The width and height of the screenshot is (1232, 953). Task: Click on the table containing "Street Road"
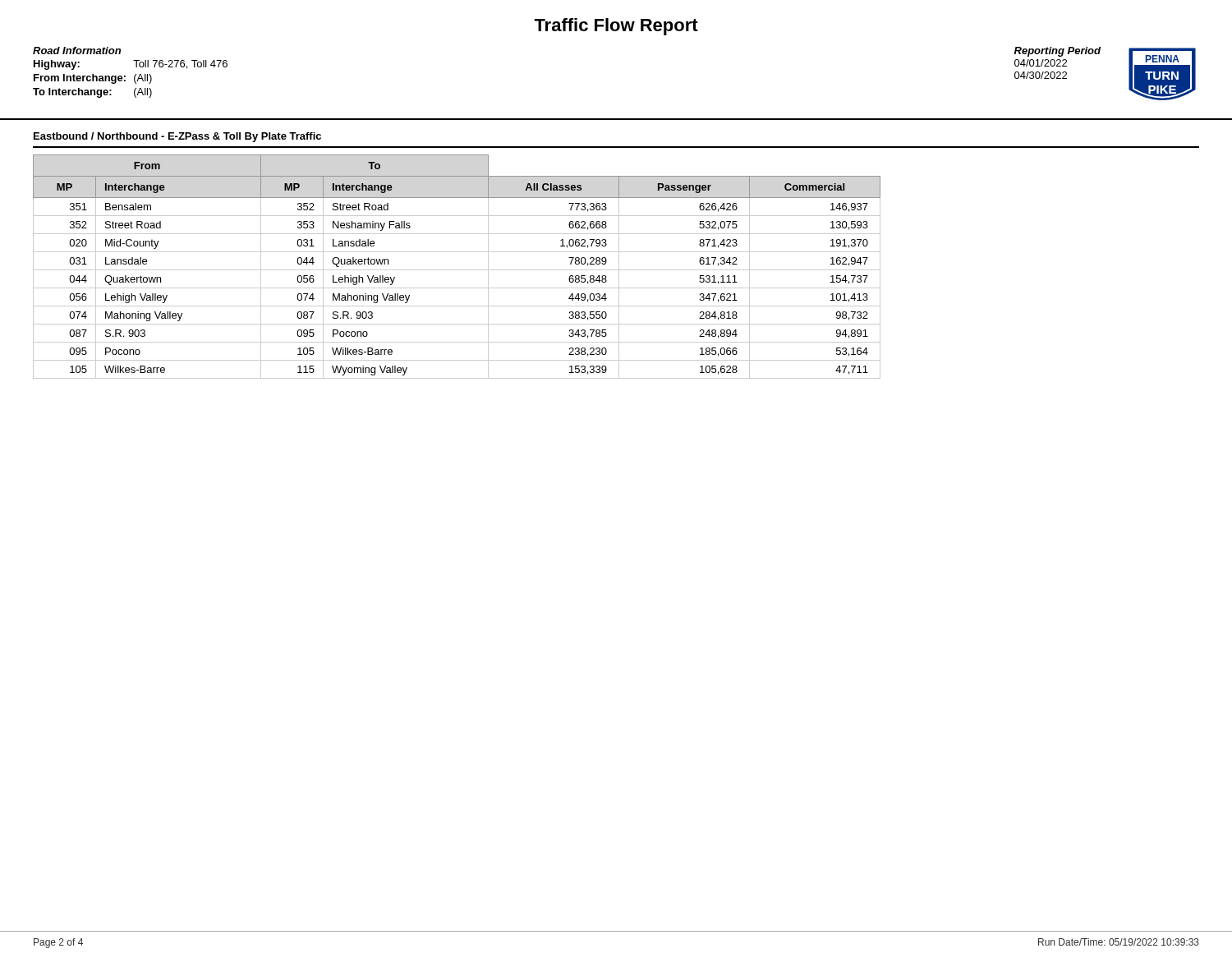616,267
